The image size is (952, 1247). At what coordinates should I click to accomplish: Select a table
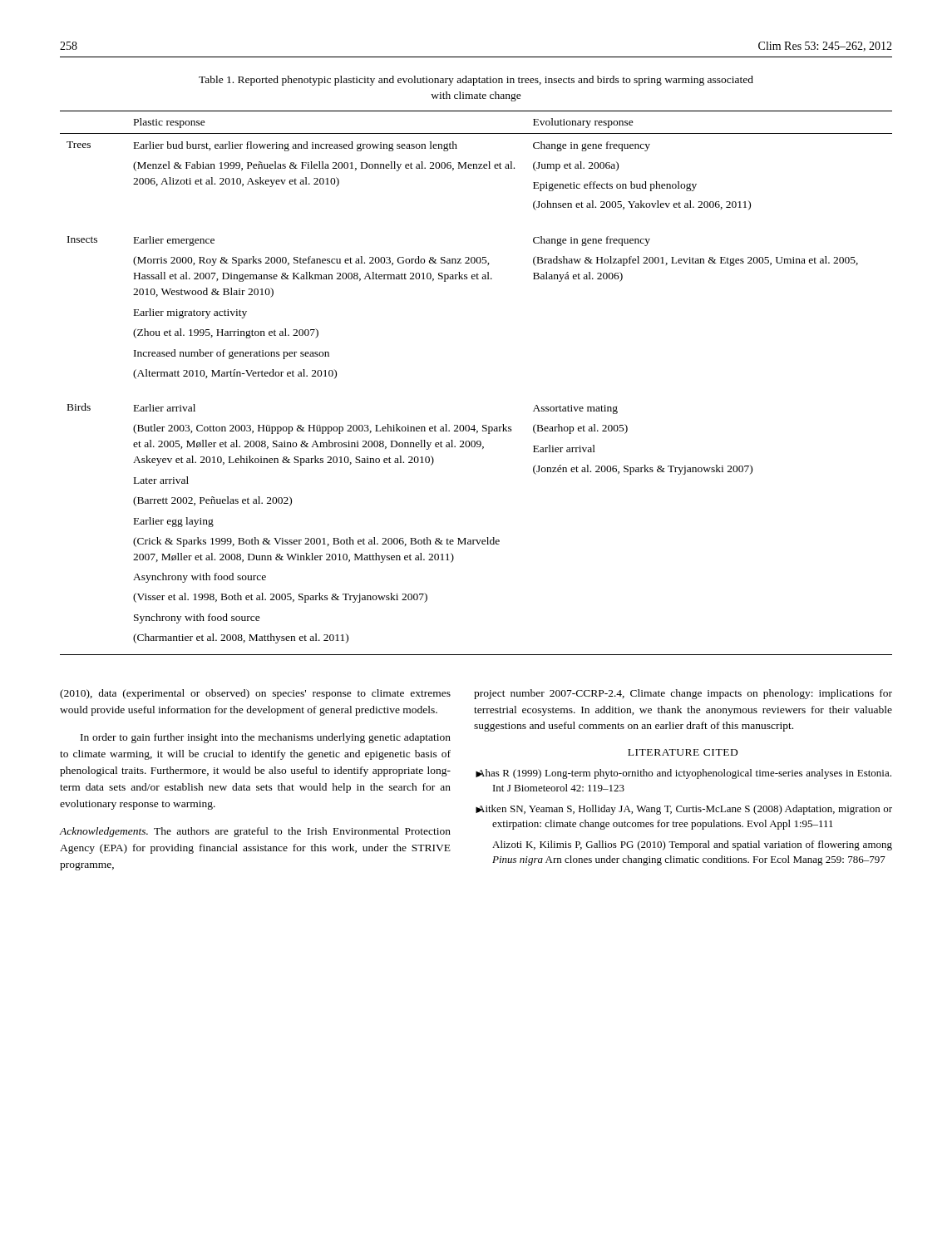coord(476,383)
